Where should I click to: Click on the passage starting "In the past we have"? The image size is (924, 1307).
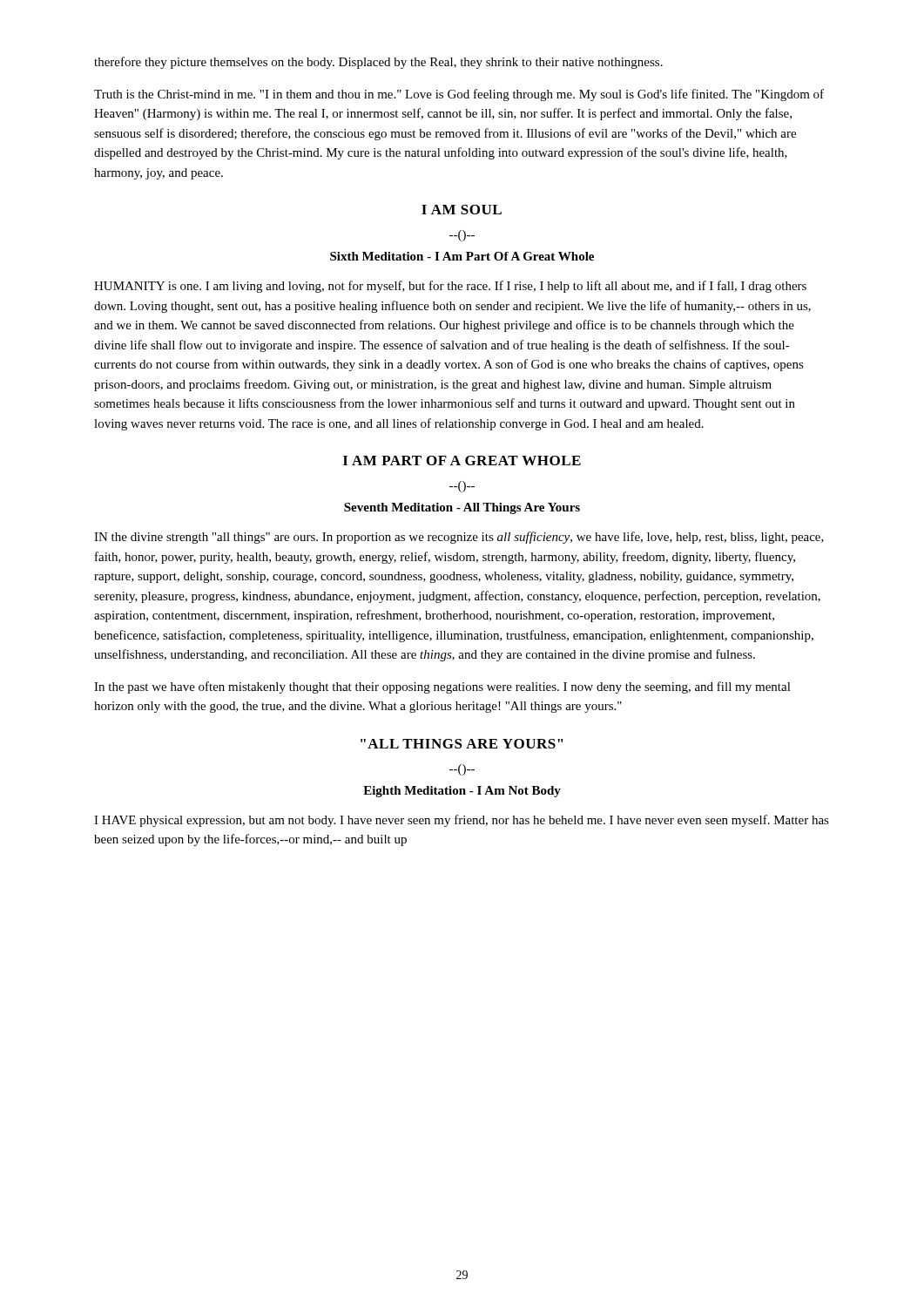pos(462,696)
